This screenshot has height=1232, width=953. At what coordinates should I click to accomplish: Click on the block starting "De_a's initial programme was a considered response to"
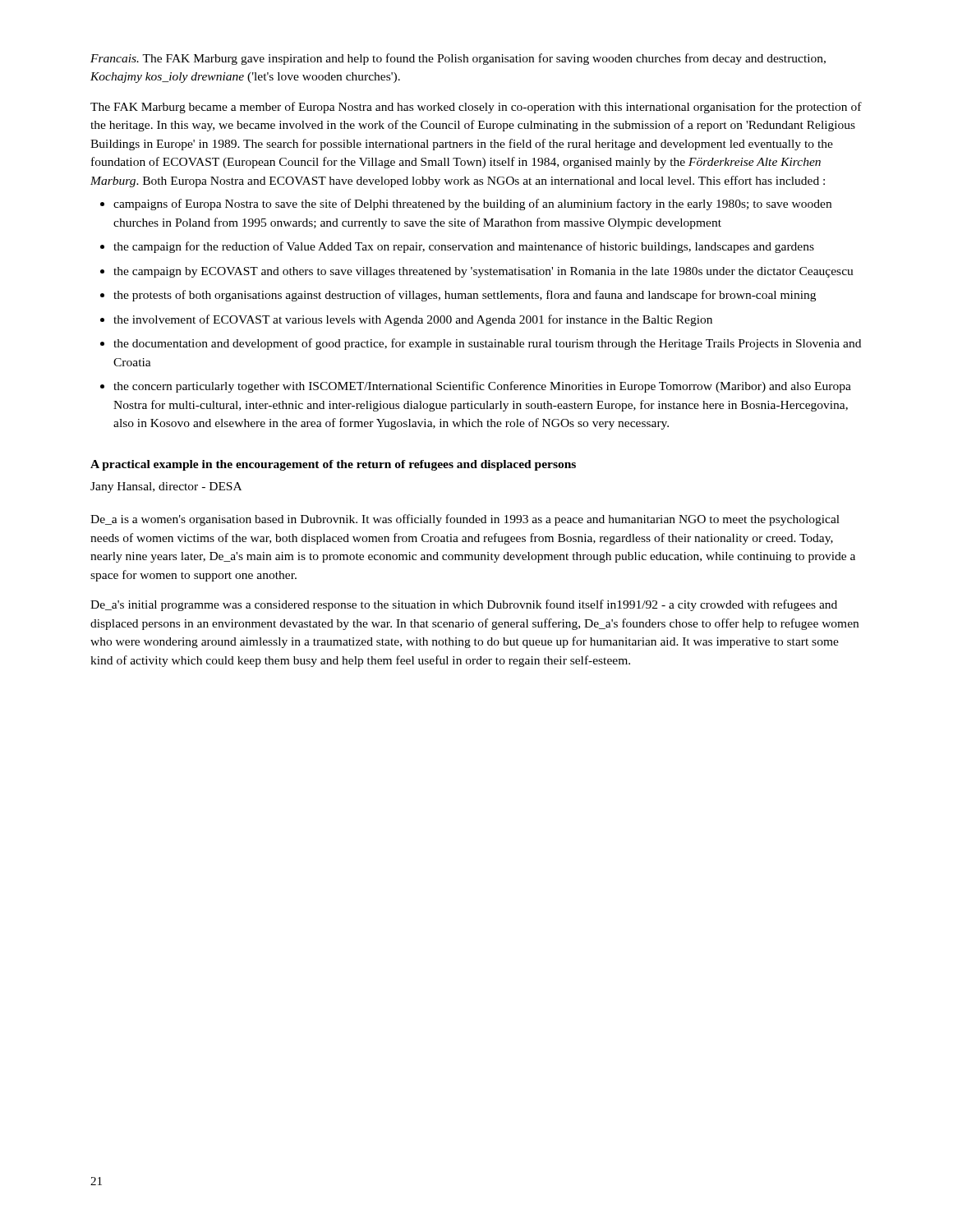[x=475, y=632]
